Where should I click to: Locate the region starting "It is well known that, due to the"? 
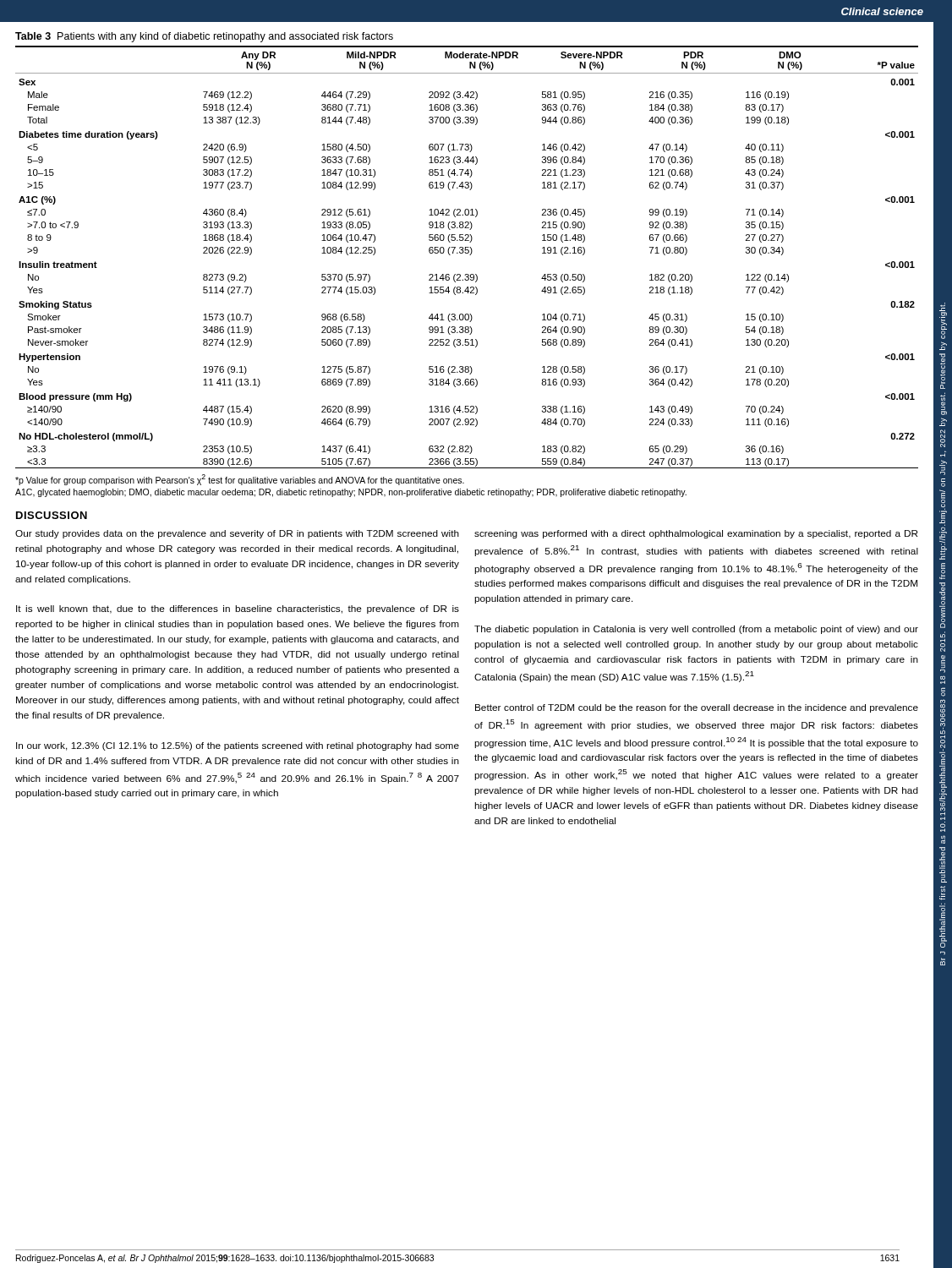click(237, 662)
